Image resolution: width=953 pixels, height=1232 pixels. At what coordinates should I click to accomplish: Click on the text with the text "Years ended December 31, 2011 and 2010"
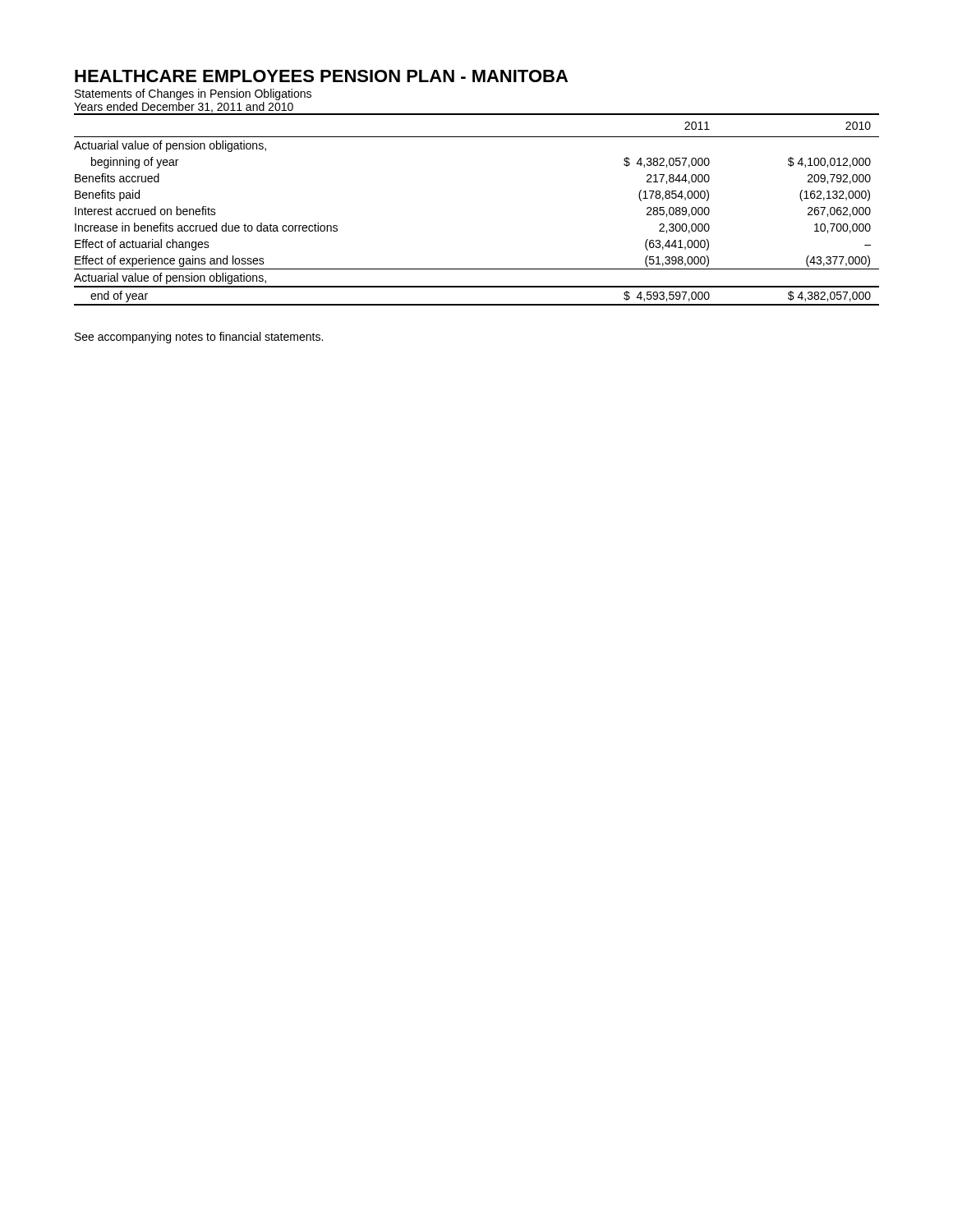(184, 107)
